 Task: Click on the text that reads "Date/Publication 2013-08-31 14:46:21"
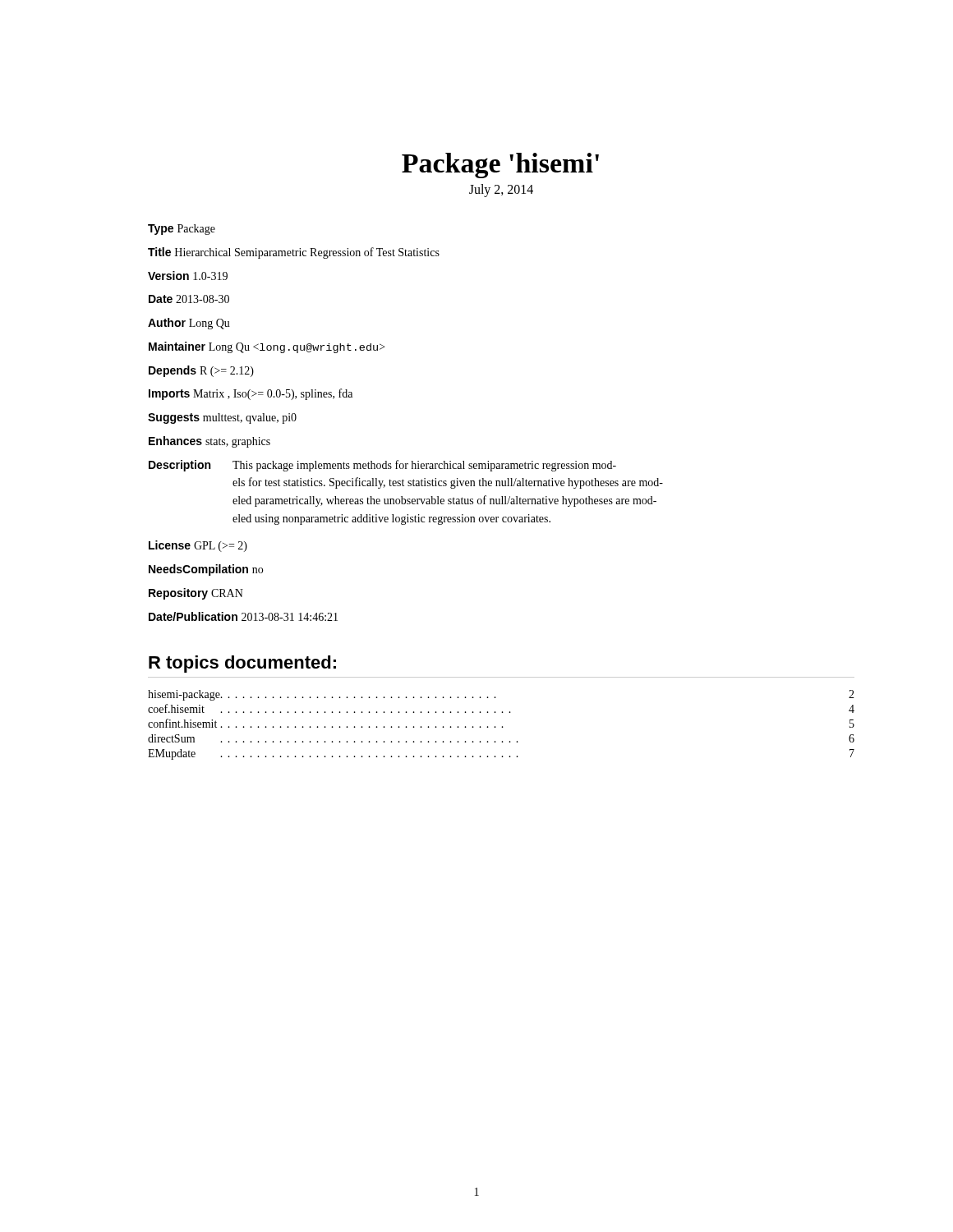pos(243,616)
